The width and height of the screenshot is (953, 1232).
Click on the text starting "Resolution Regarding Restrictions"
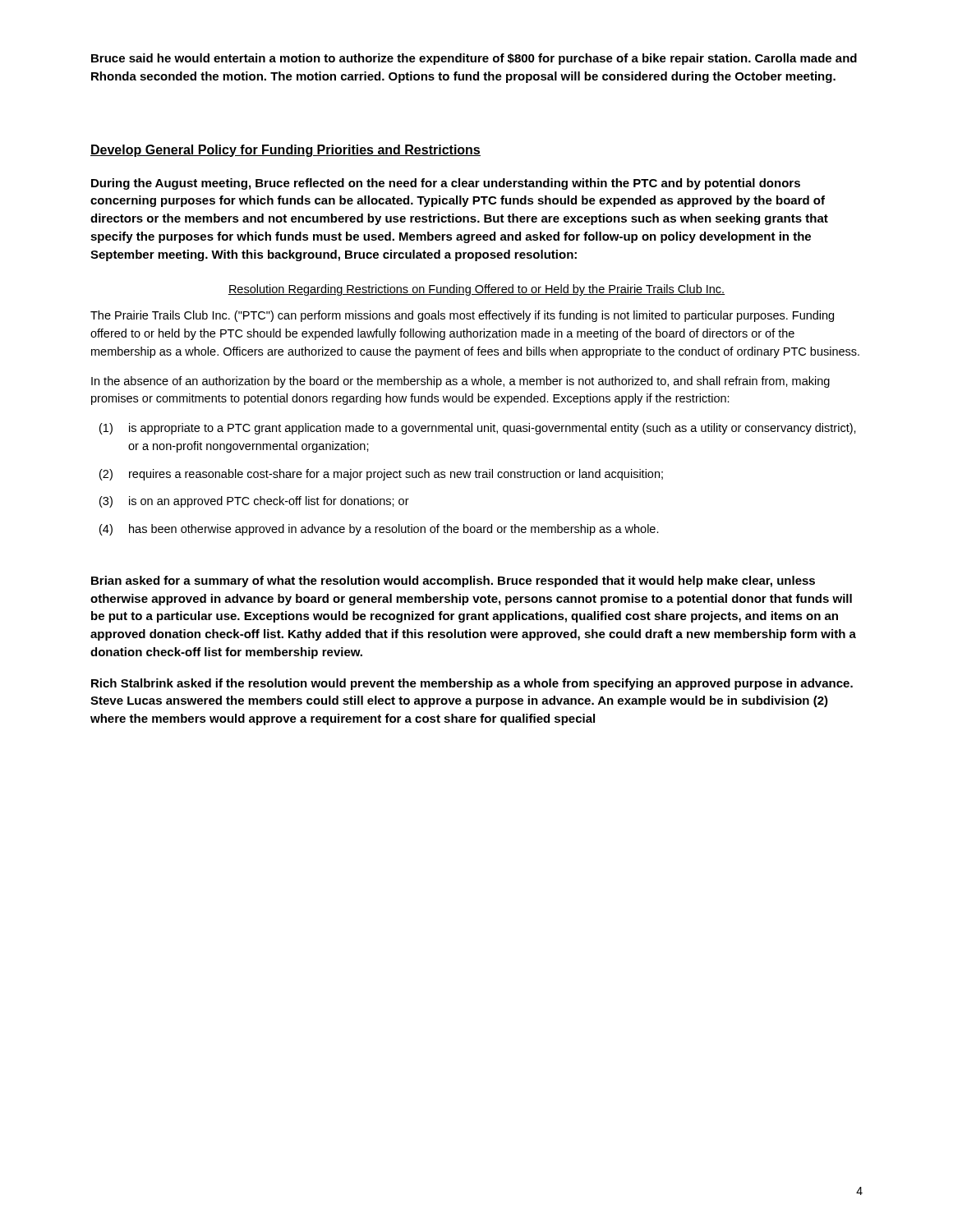click(476, 289)
